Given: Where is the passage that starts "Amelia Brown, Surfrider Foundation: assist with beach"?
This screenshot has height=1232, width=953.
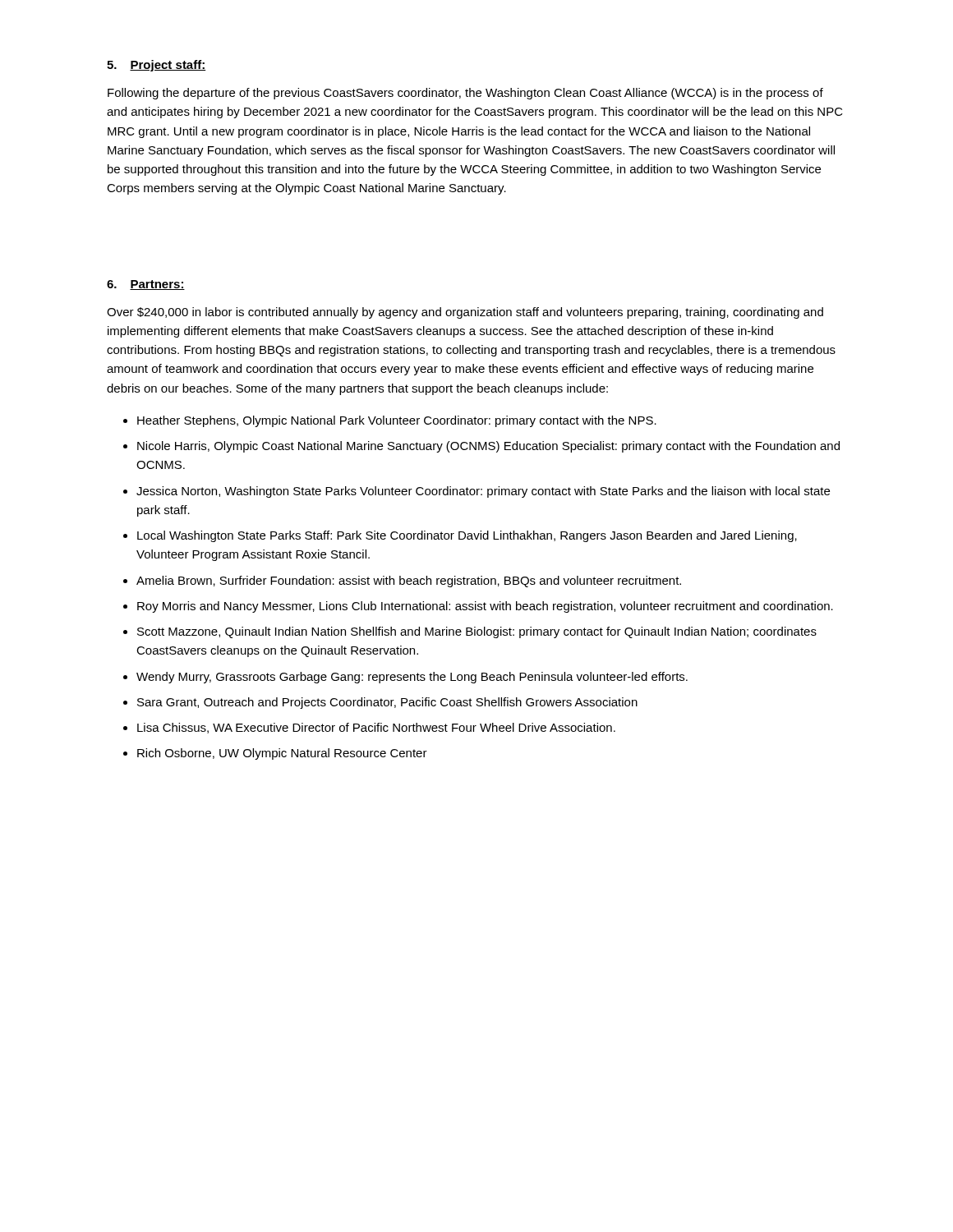Looking at the screenshot, I should pyautogui.click(x=409, y=580).
